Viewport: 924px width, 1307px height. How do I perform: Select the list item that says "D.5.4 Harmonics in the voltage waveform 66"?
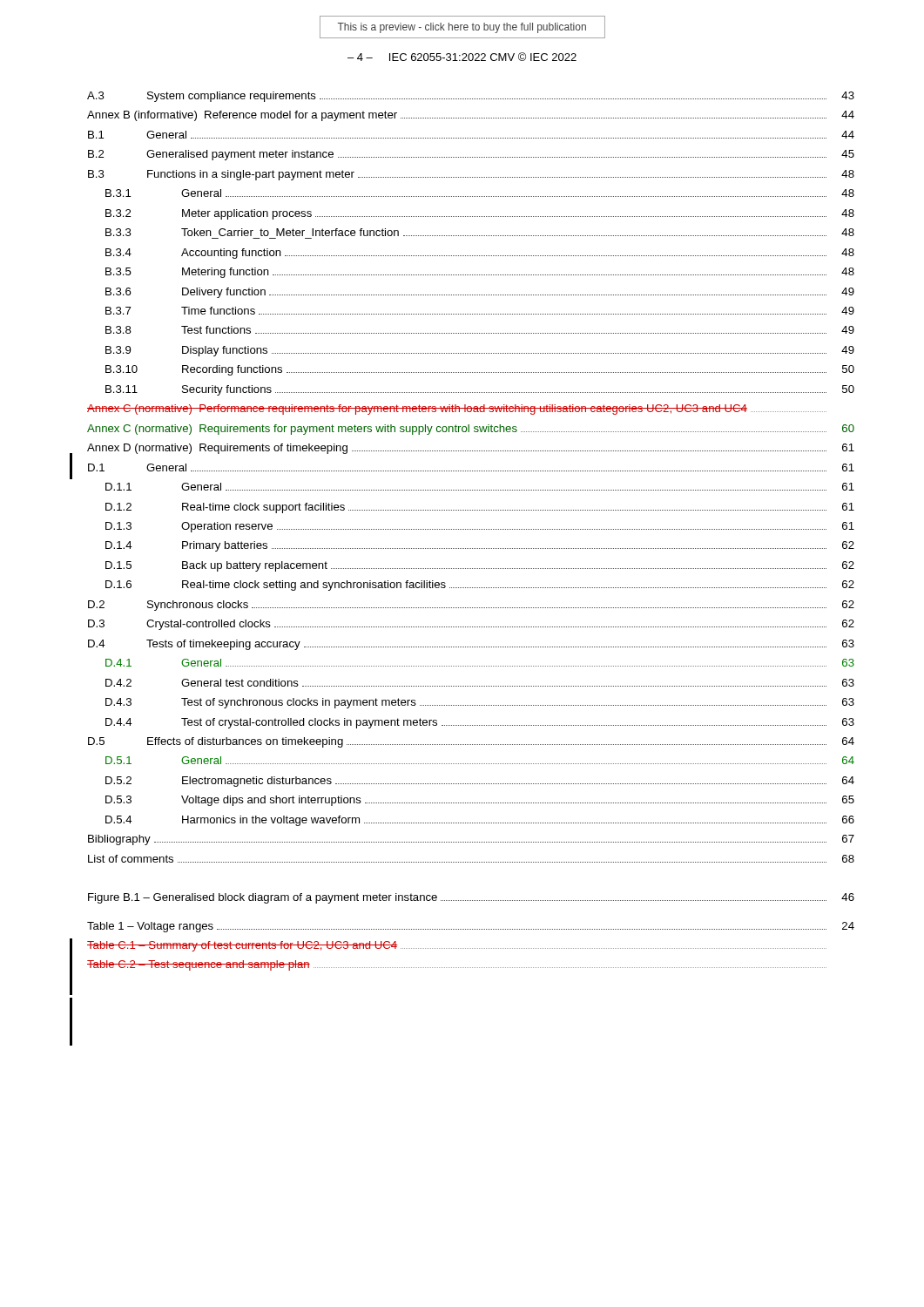click(x=471, y=820)
